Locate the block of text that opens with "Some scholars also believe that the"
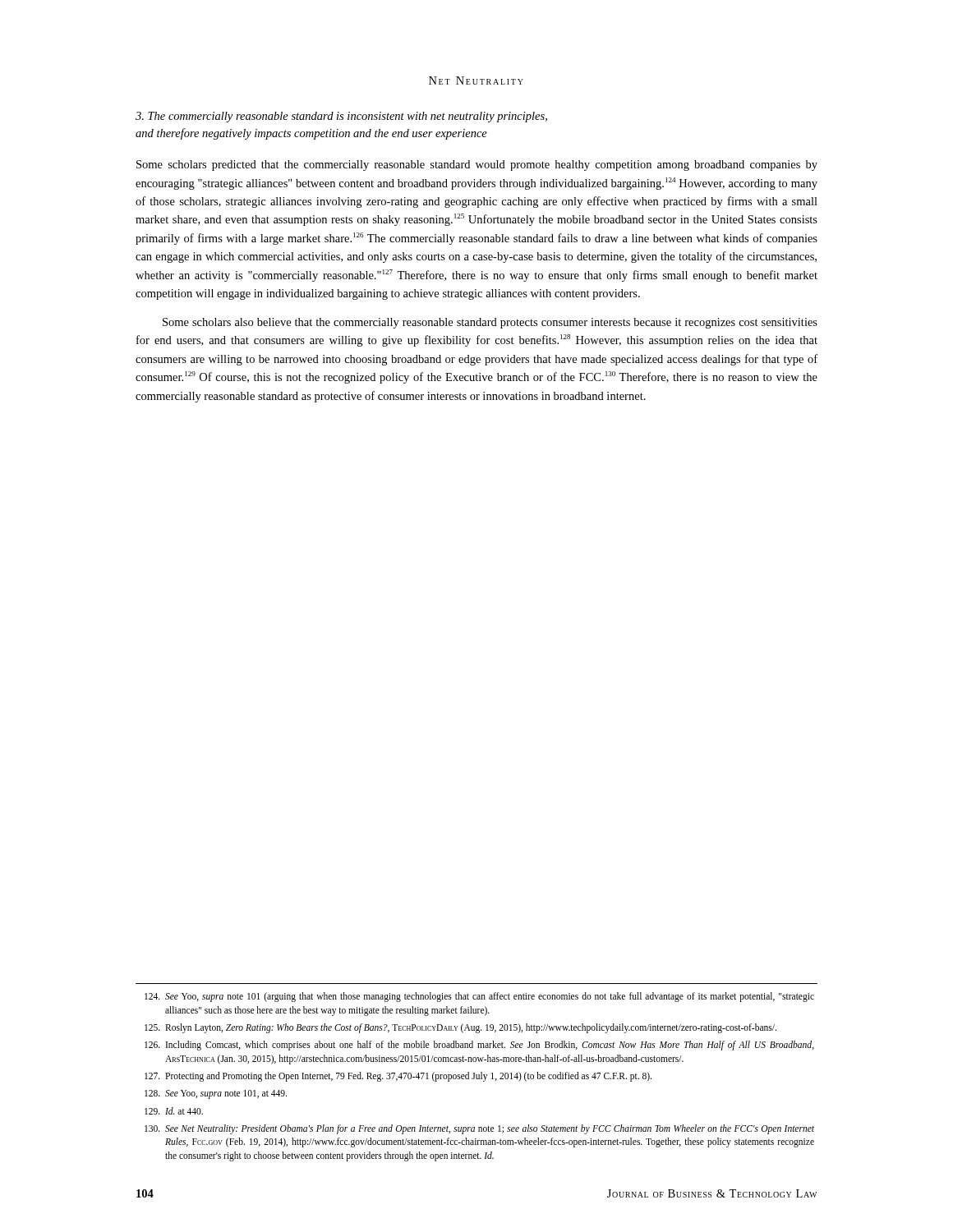This screenshot has width=953, height=1232. 476,359
